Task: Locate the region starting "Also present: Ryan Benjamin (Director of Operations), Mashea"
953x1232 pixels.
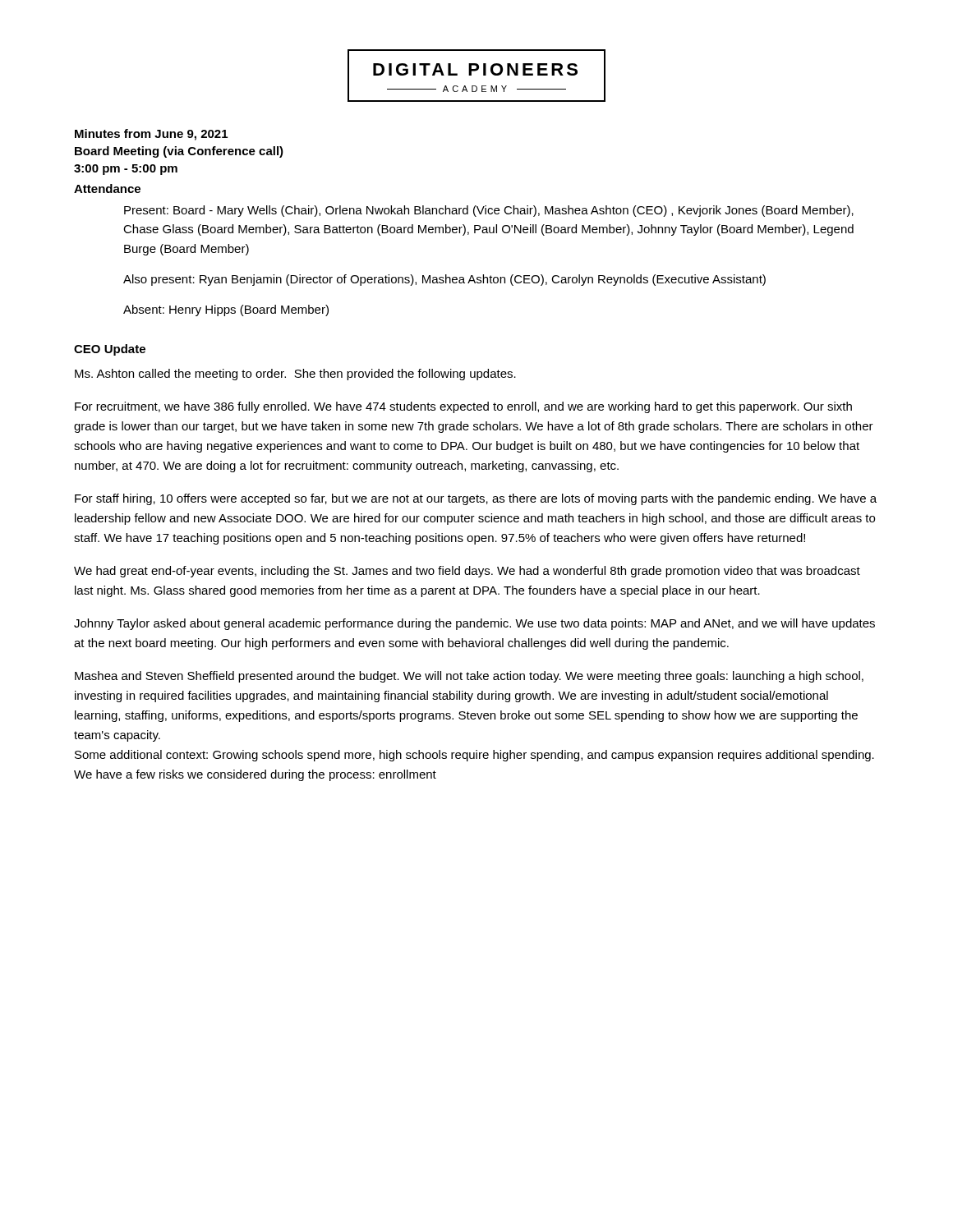Action: coord(445,279)
